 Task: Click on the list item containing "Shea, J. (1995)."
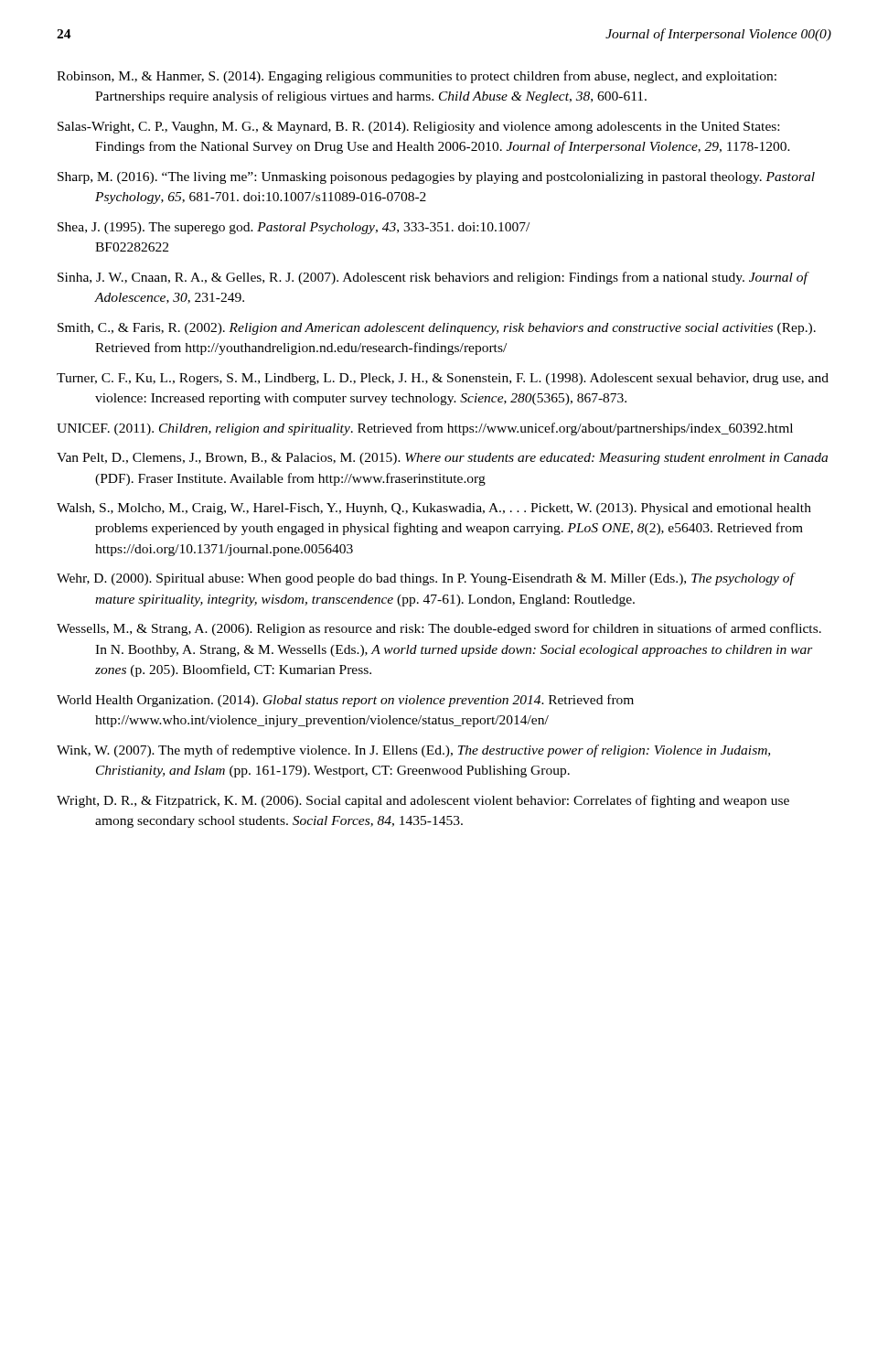[293, 236]
